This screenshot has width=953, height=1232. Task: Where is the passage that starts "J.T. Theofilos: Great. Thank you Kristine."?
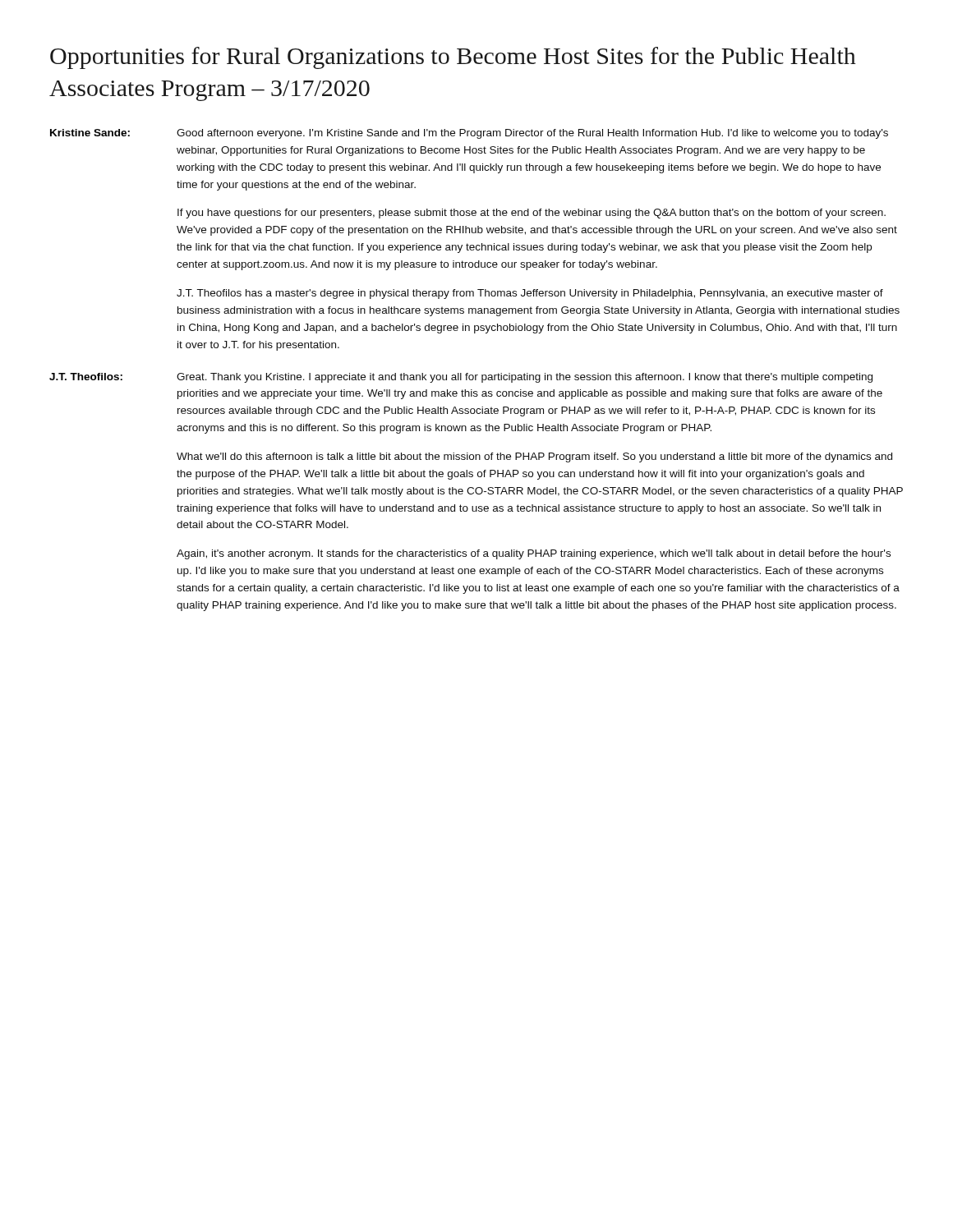coord(476,403)
